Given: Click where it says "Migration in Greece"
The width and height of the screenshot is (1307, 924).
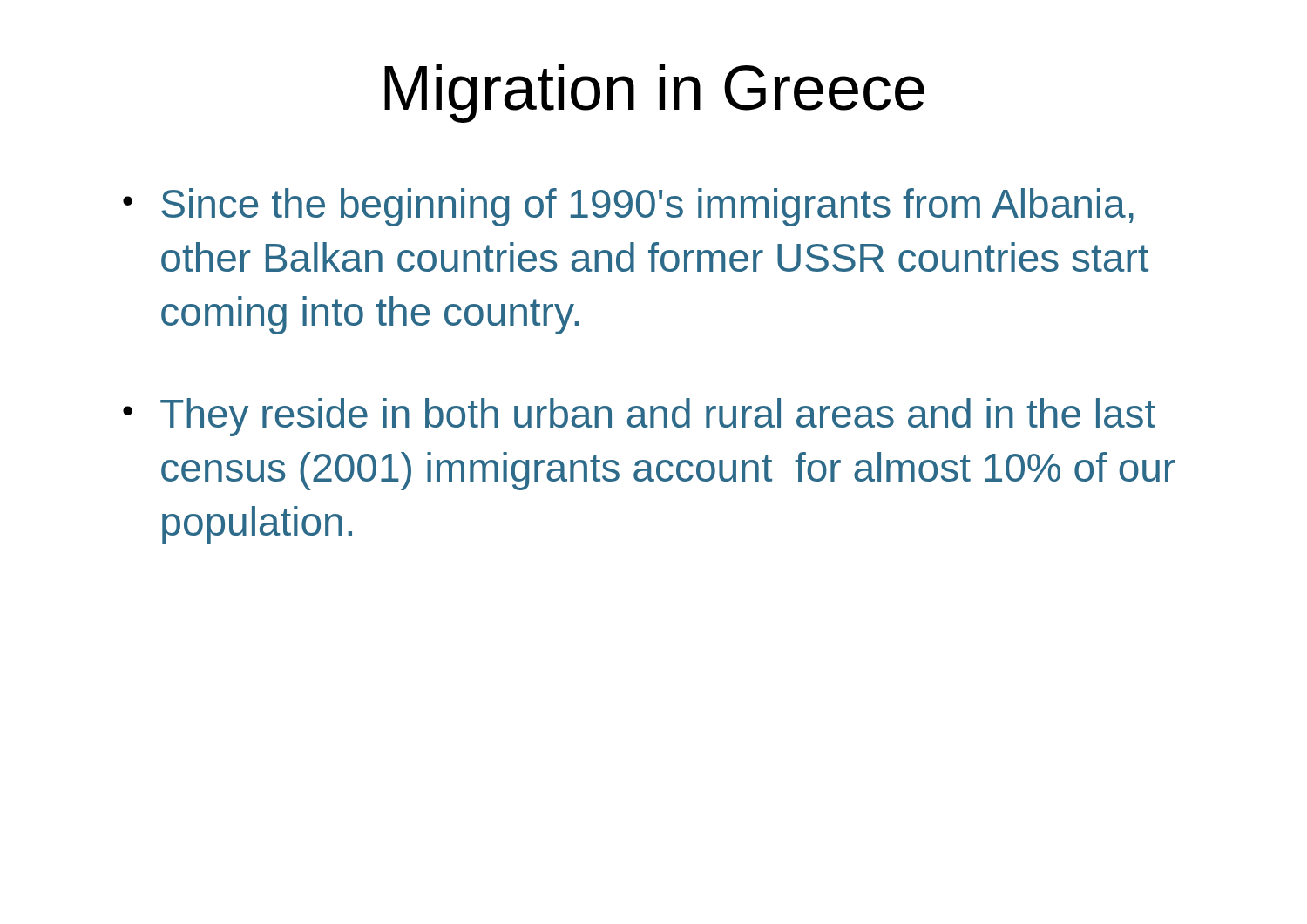Looking at the screenshot, I should click(654, 88).
